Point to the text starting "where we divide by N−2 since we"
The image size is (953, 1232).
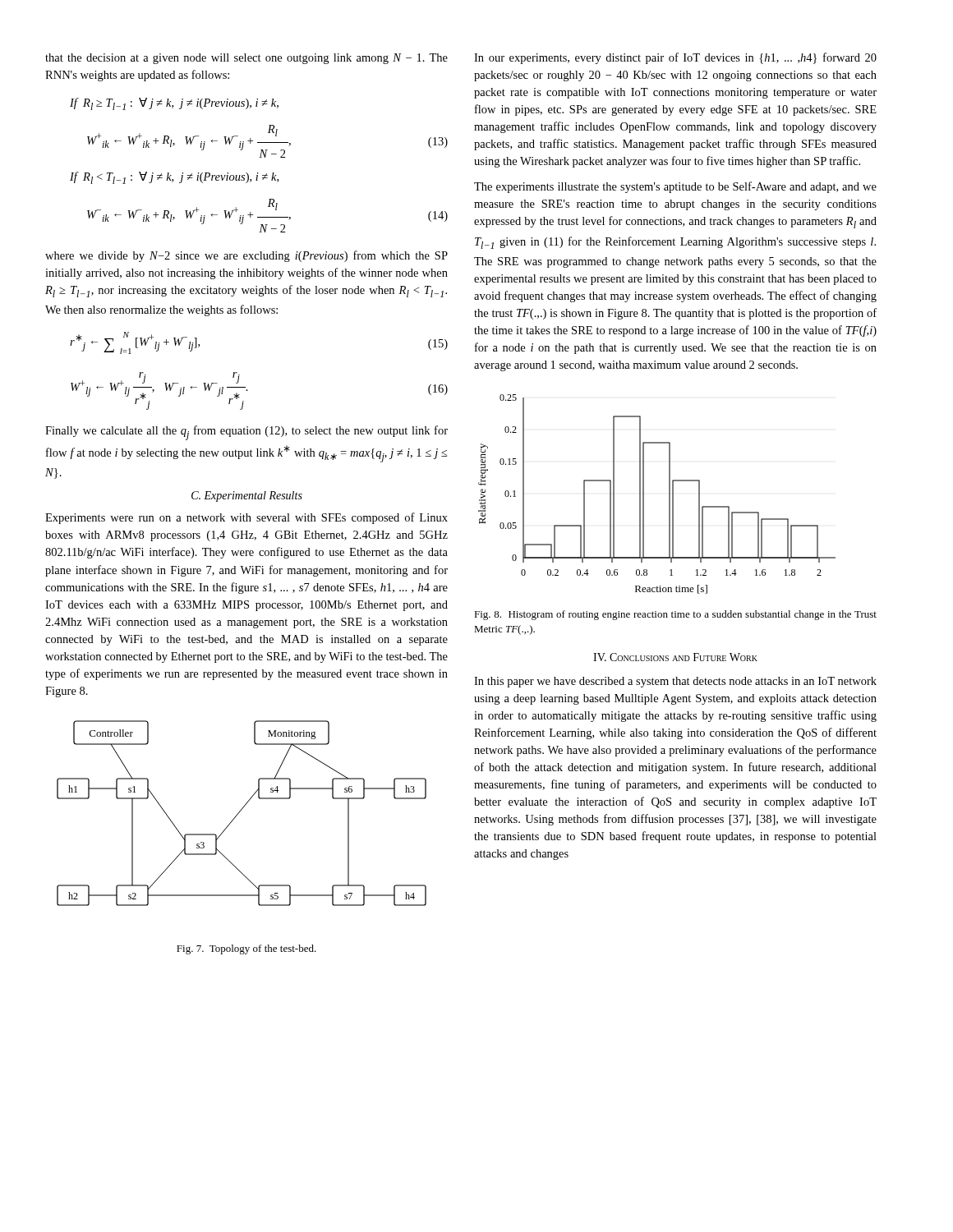(x=246, y=282)
